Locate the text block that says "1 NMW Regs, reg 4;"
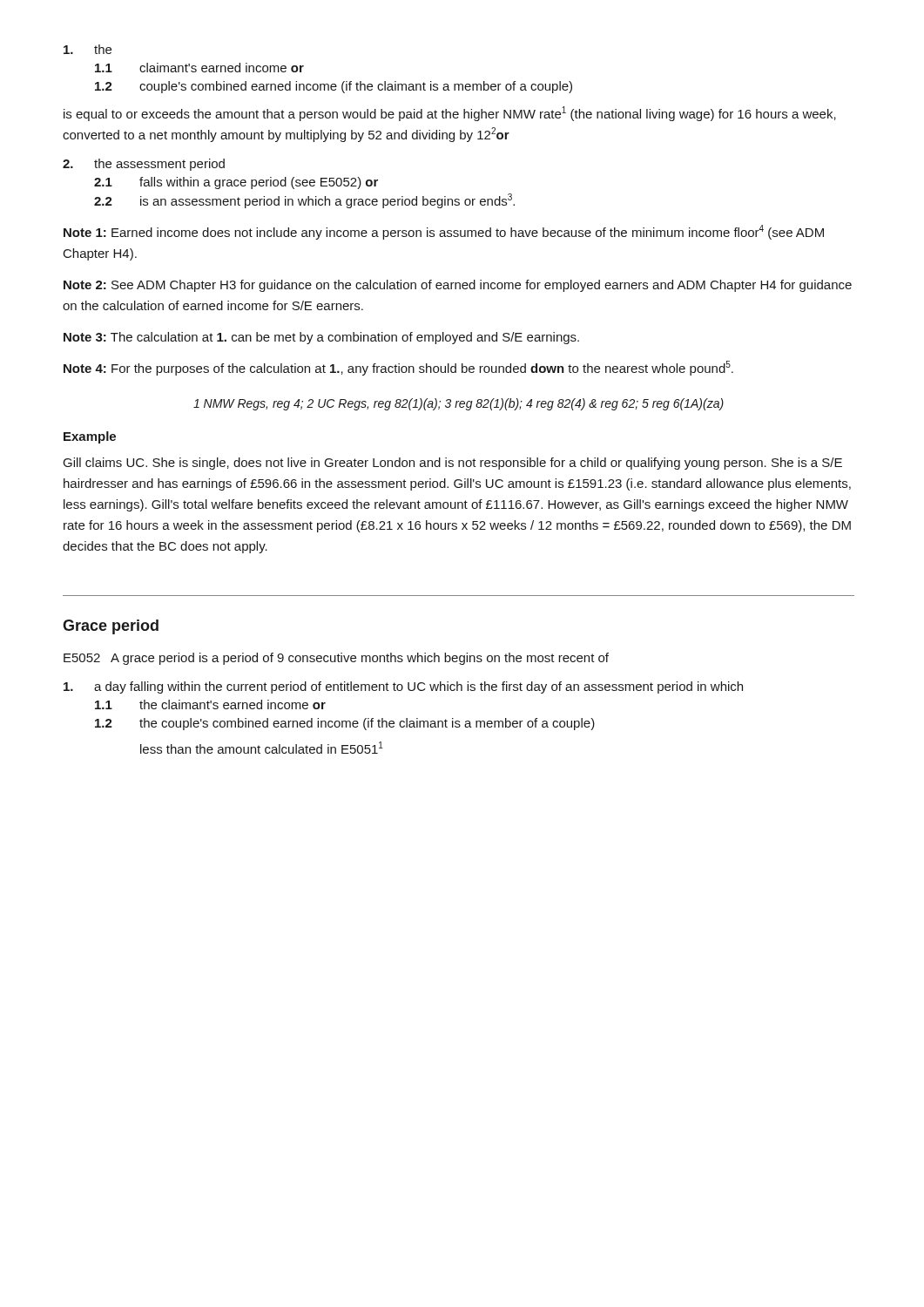This screenshot has width=924, height=1307. click(458, 403)
